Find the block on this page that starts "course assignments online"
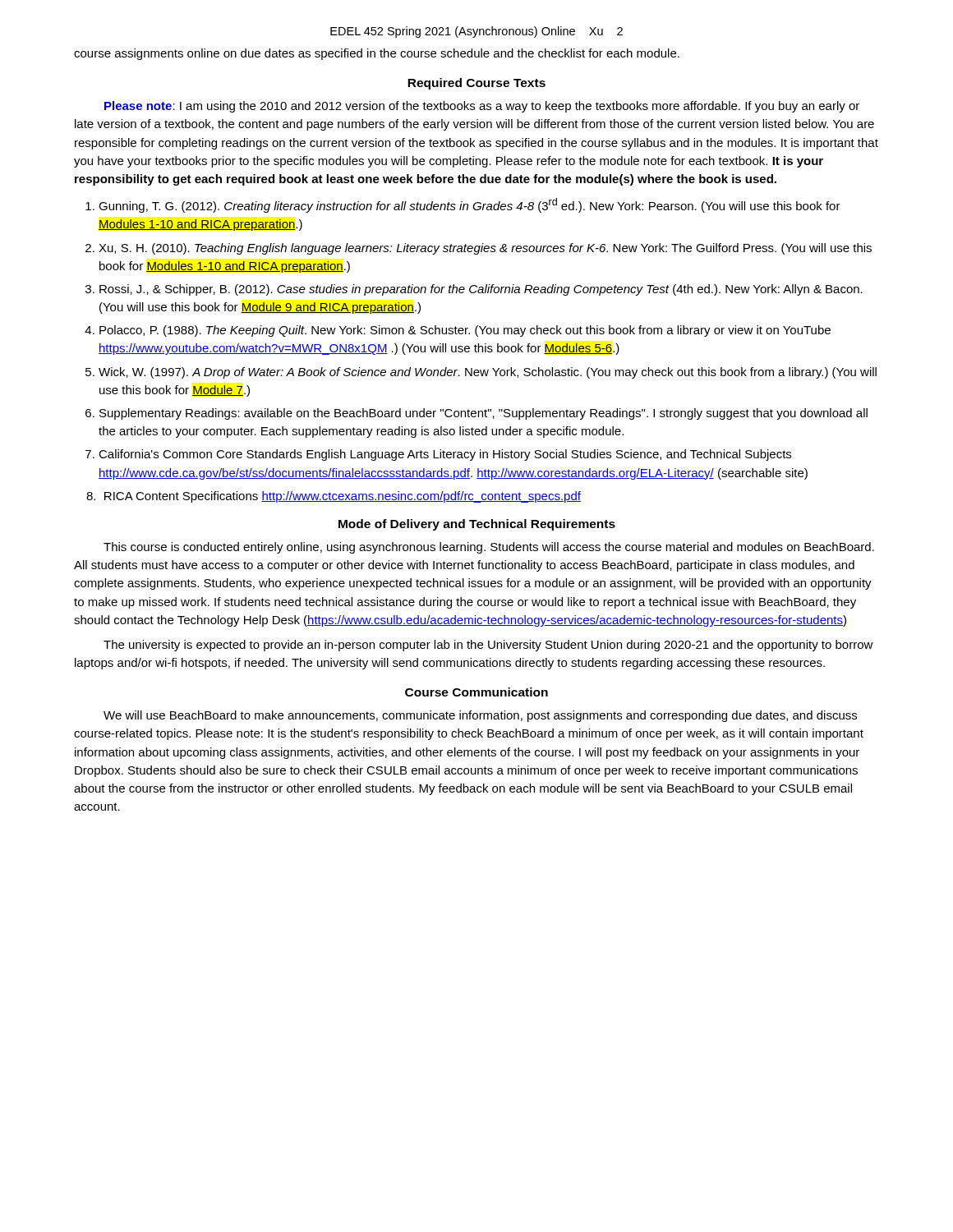 tap(377, 53)
